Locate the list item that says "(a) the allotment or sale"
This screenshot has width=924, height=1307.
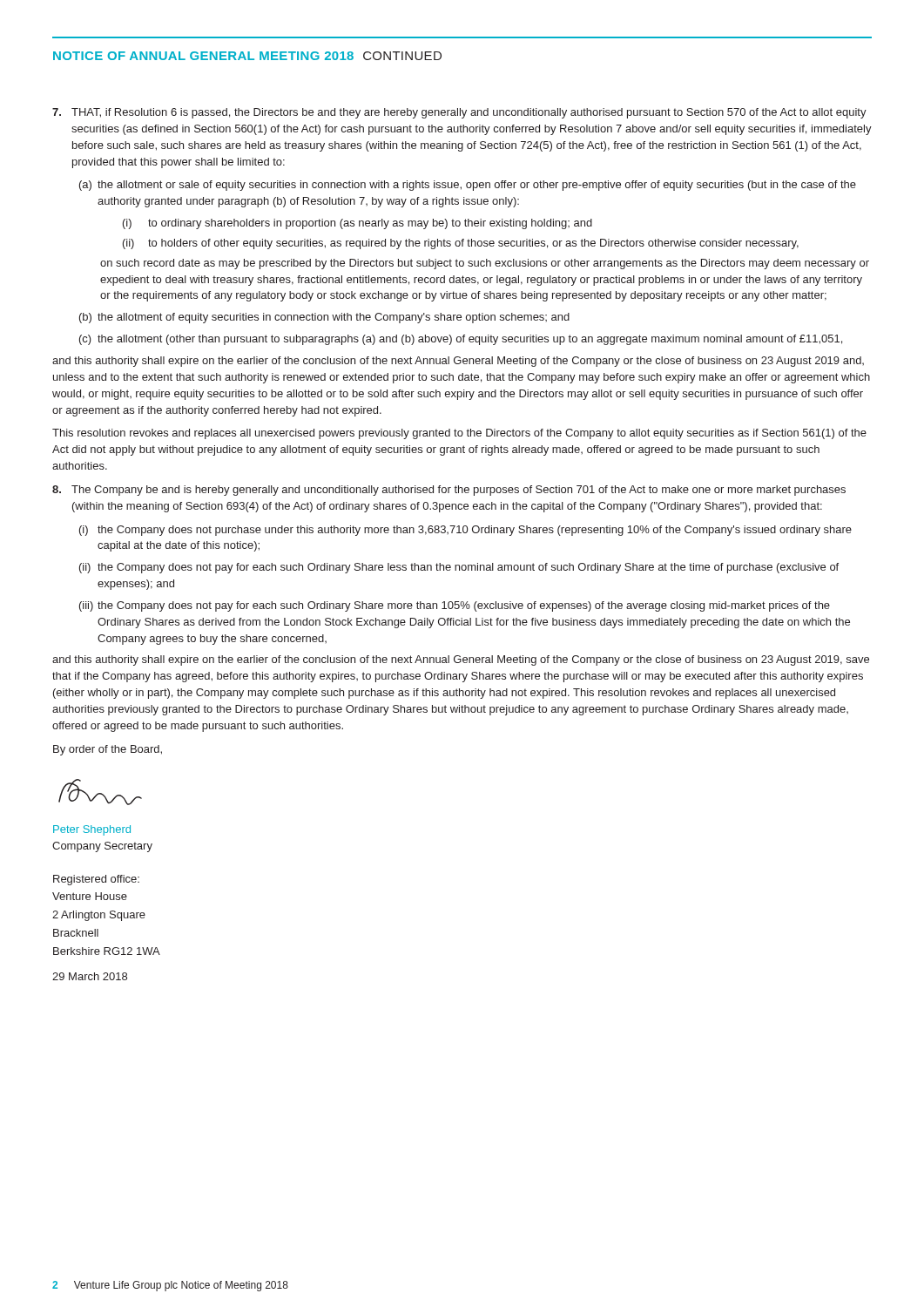pos(475,194)
